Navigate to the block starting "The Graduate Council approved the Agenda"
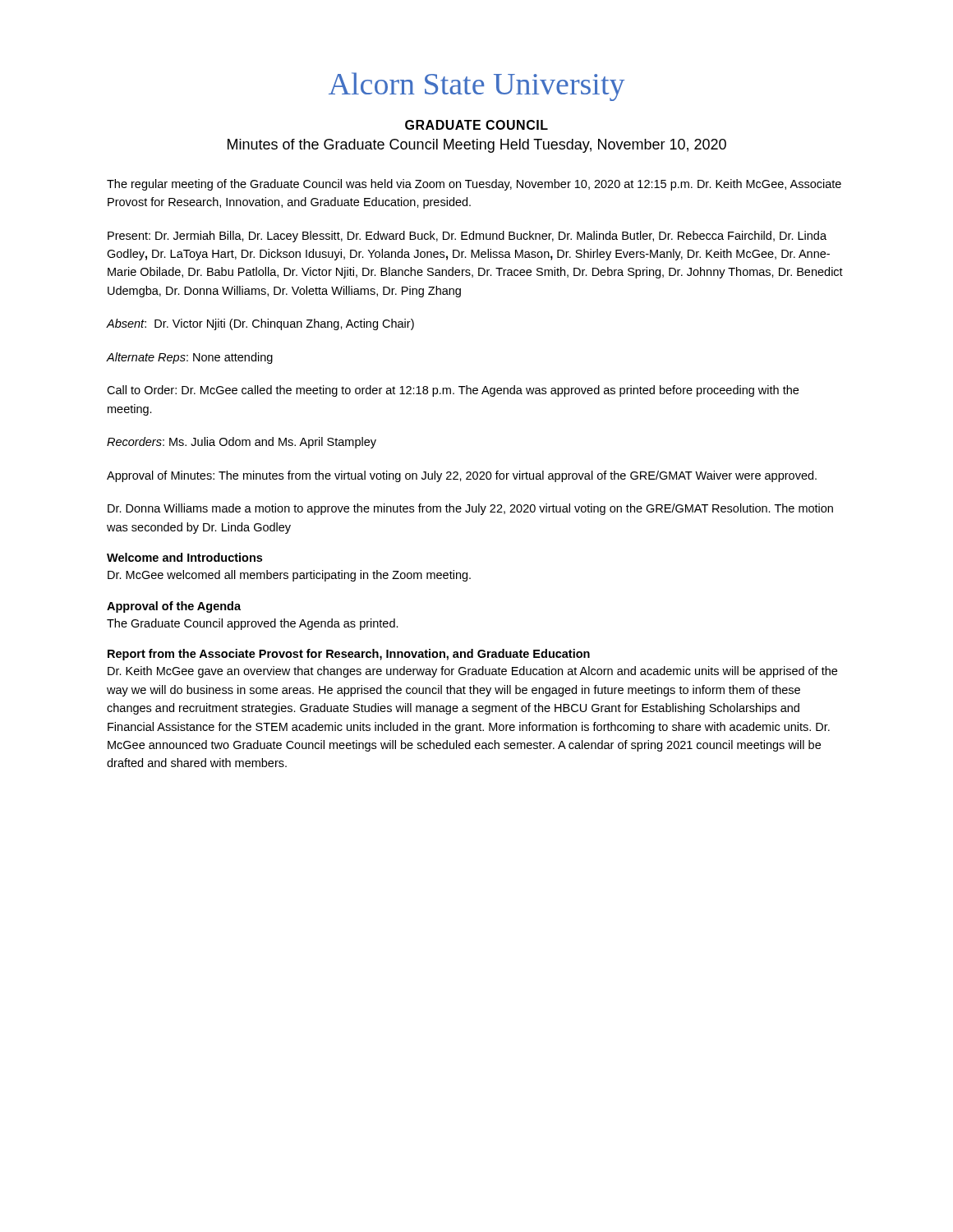The image size is (953, 1232). (253, 623)
